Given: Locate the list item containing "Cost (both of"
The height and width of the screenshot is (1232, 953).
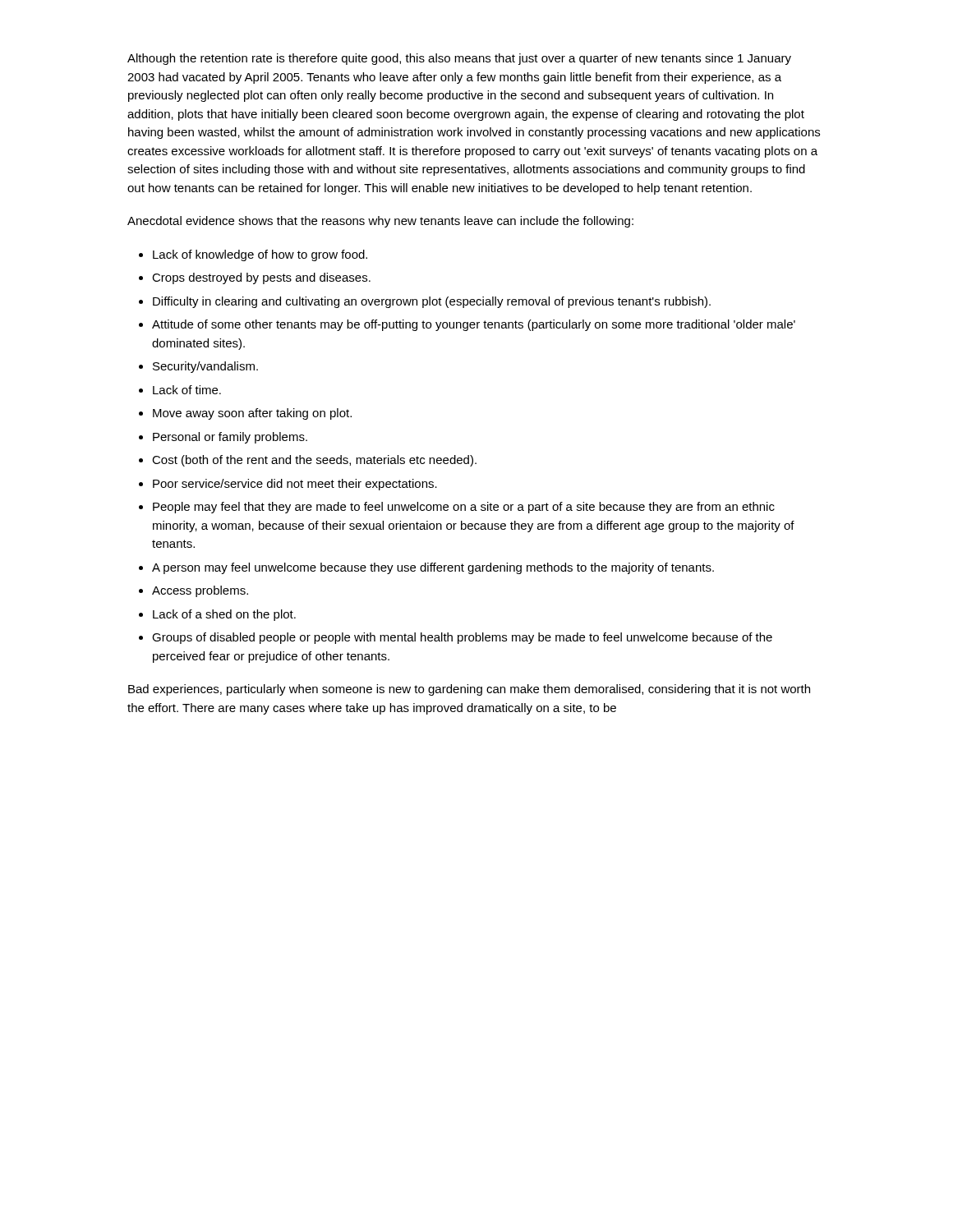Looking at the screenshot, I should [315, 460].
